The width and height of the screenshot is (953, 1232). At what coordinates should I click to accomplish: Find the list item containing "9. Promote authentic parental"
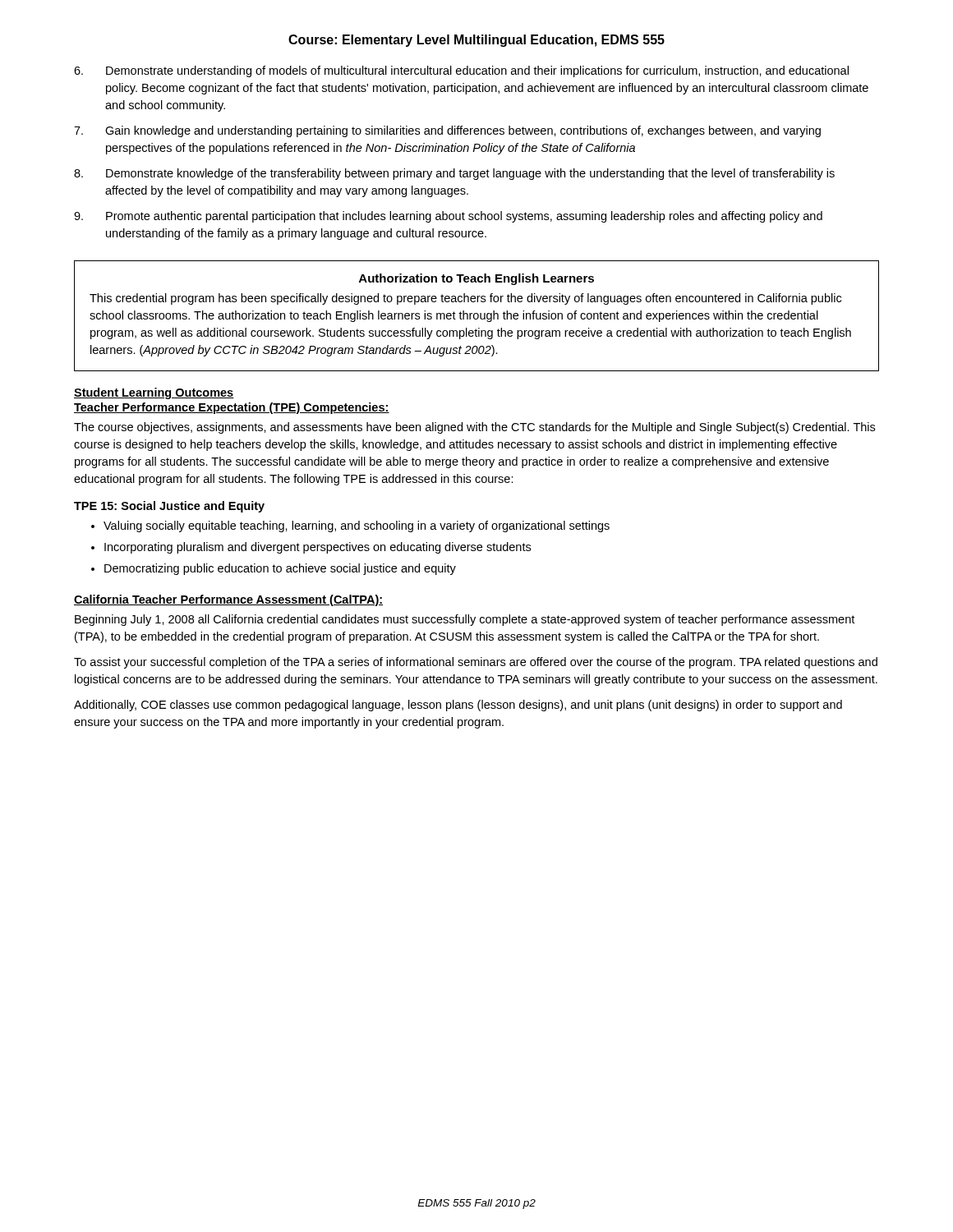point(476,225)
